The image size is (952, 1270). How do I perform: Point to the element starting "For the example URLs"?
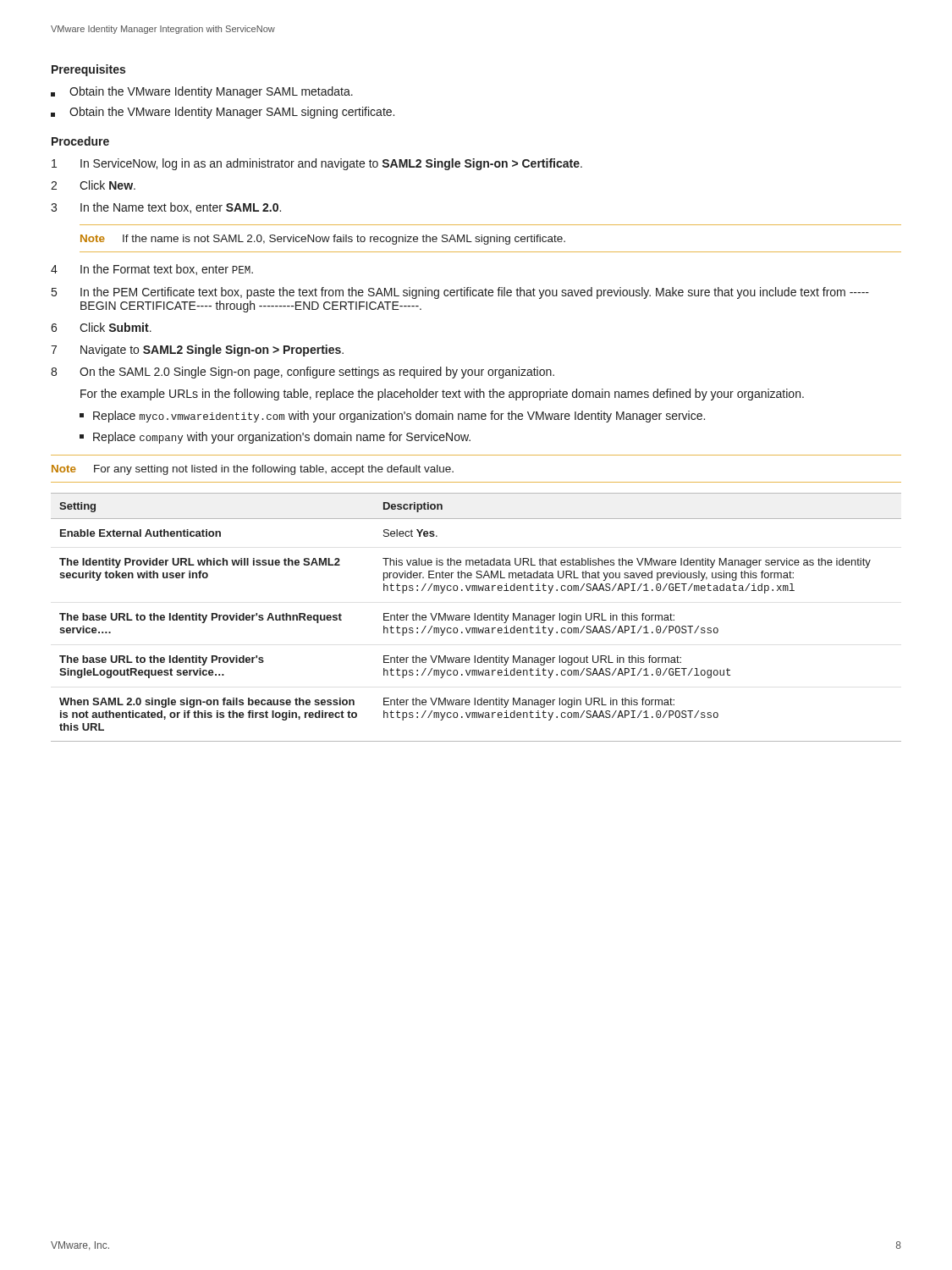pyautogui.click(x=442, y=394)
